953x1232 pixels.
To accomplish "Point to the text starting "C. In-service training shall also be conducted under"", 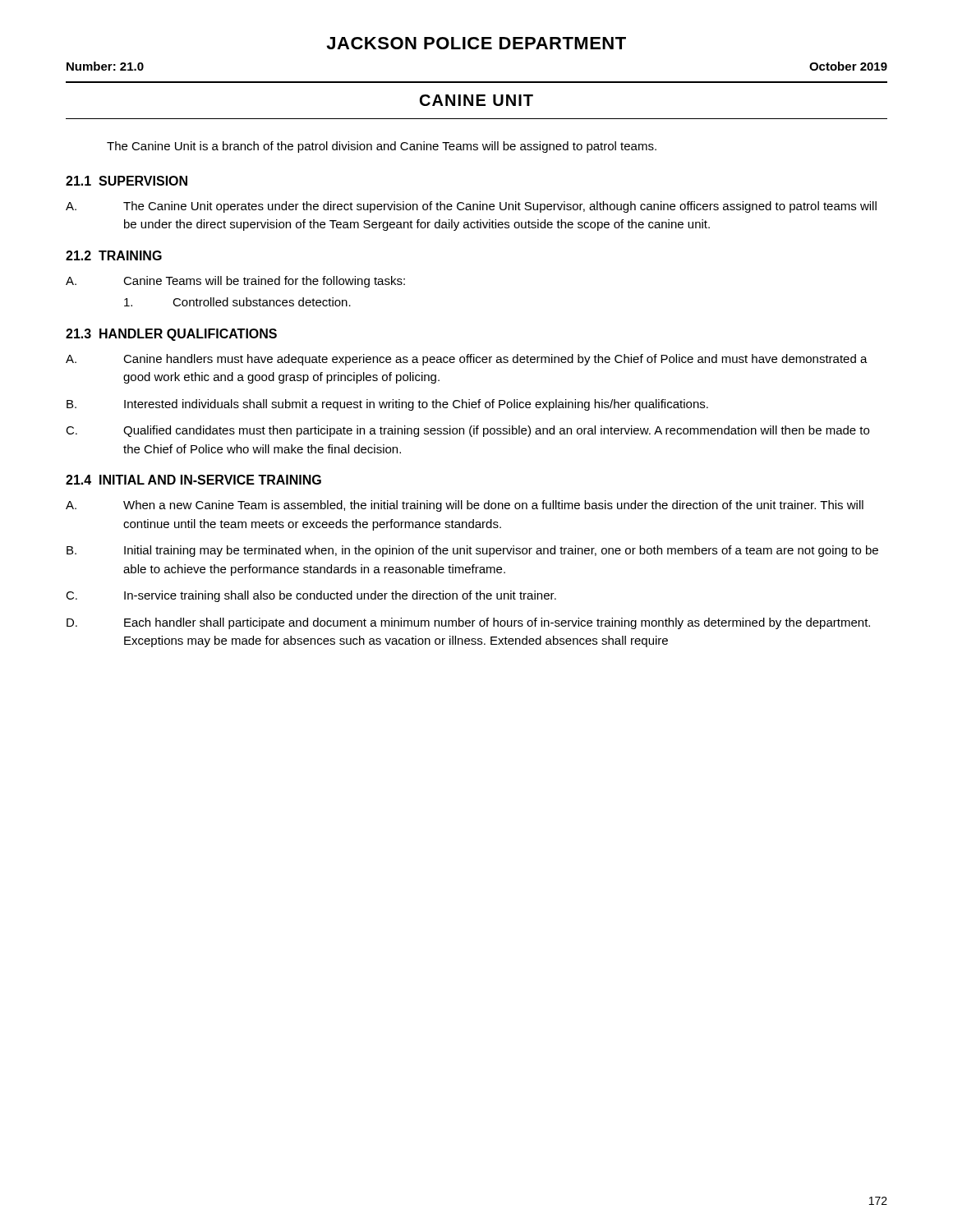I will [x=476, y=596].
